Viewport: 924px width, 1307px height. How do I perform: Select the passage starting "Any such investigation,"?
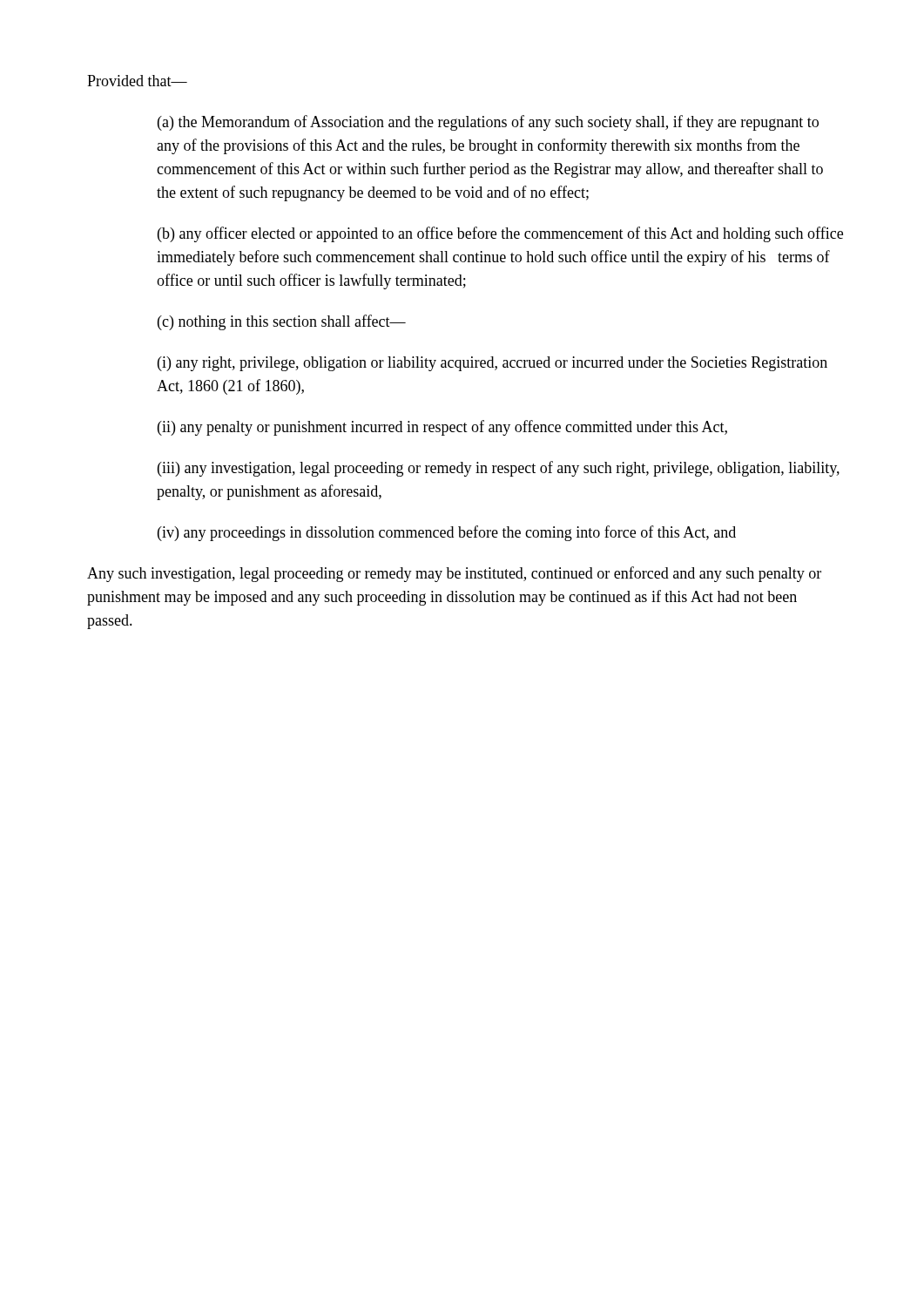click(x=454, y=597)
